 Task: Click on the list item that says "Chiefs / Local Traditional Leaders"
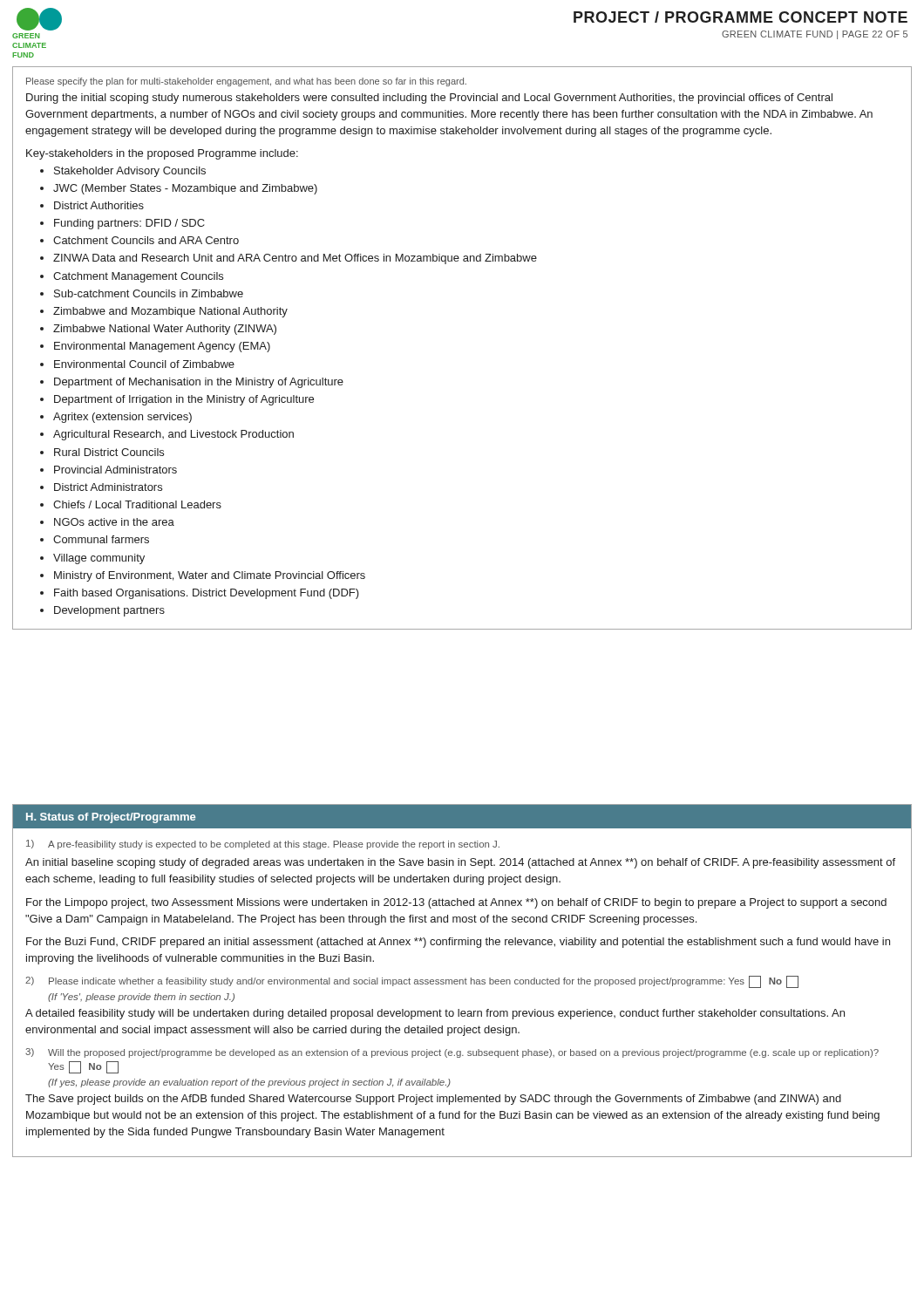point(137,504)
